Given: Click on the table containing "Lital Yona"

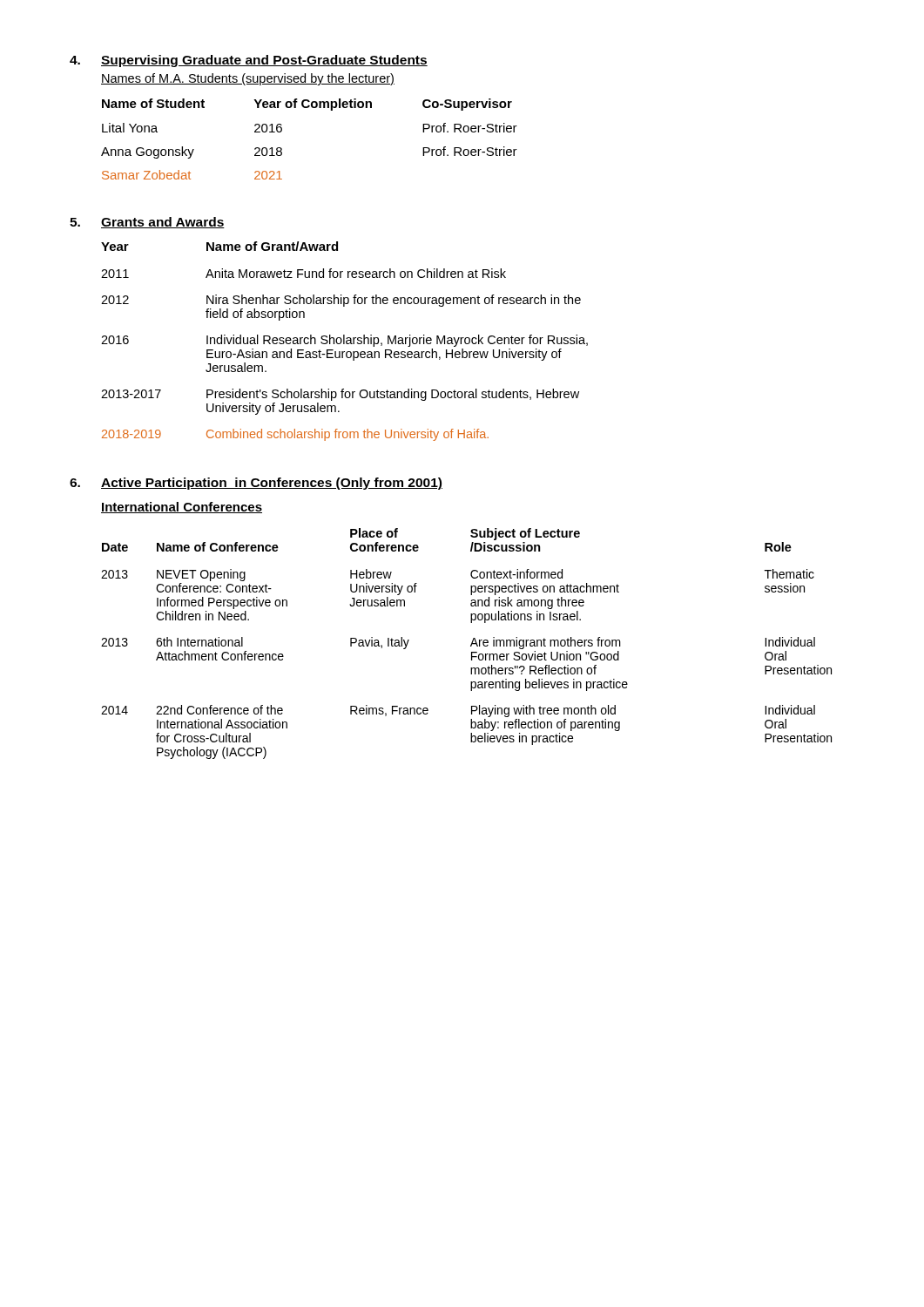Looking at the screenshot, I should pyautogui.click(x=478, y=140).
